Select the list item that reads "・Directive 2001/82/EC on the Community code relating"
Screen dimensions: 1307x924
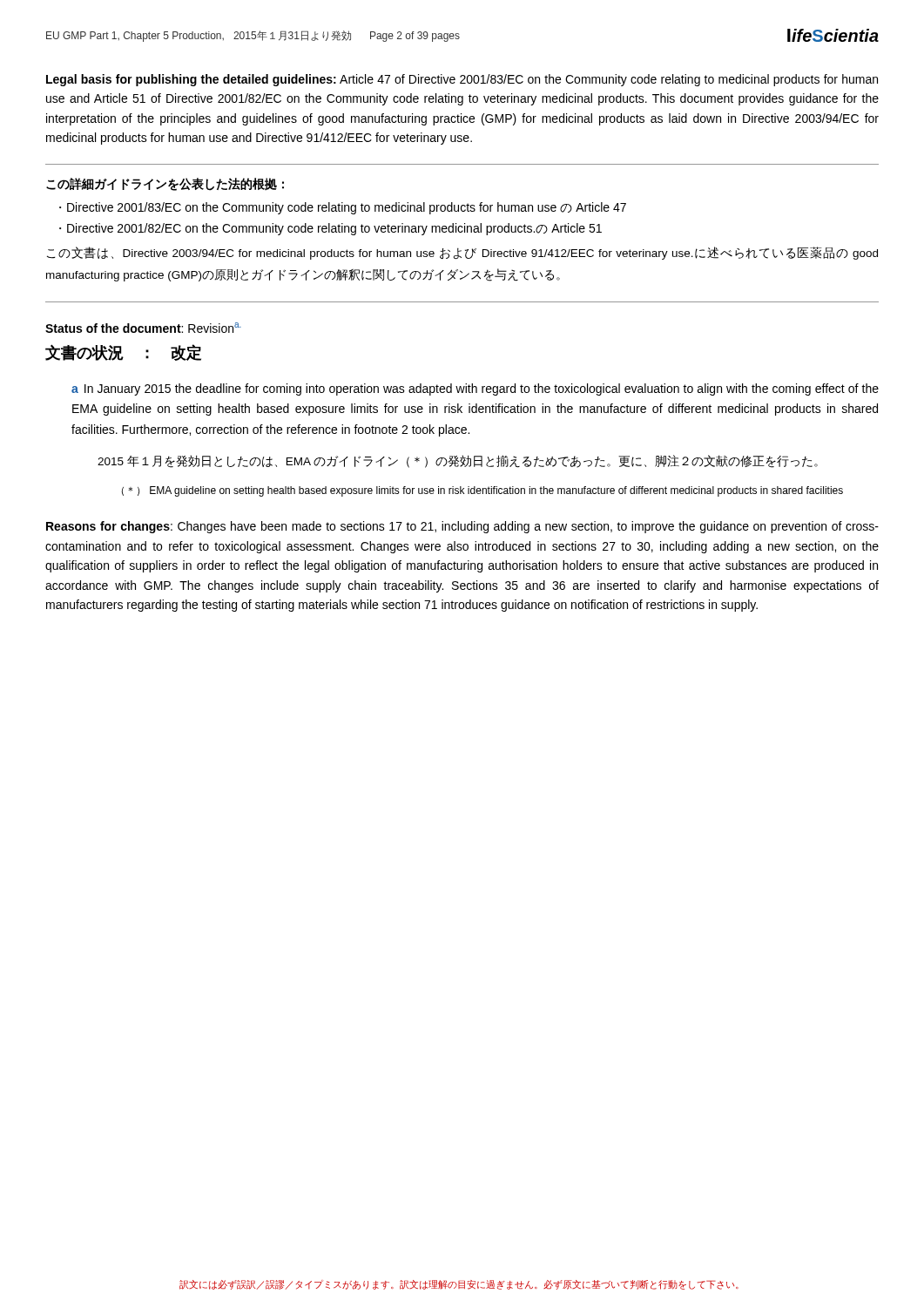coord(328,228)
